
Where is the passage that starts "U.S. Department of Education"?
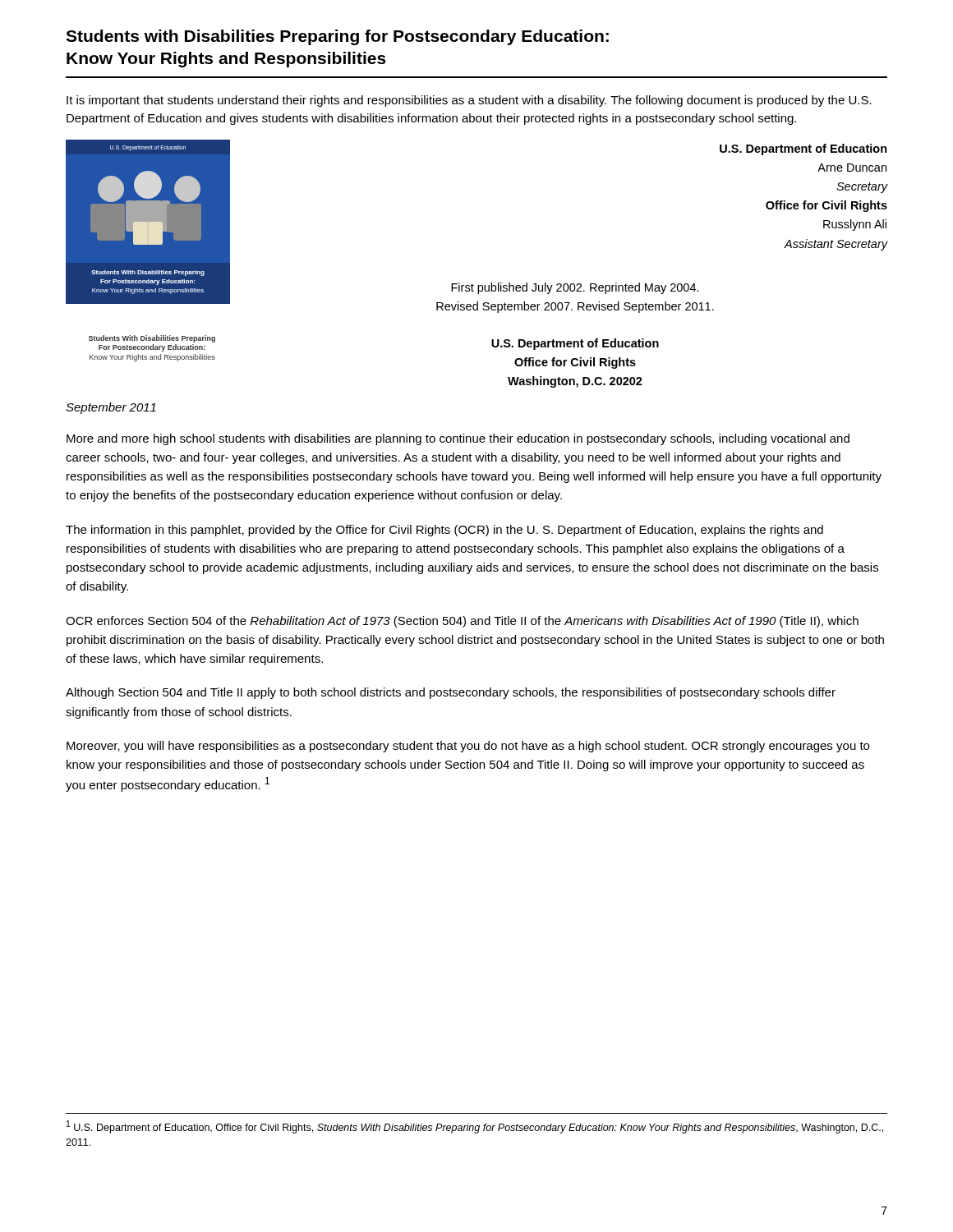click(x=803, y=149)
